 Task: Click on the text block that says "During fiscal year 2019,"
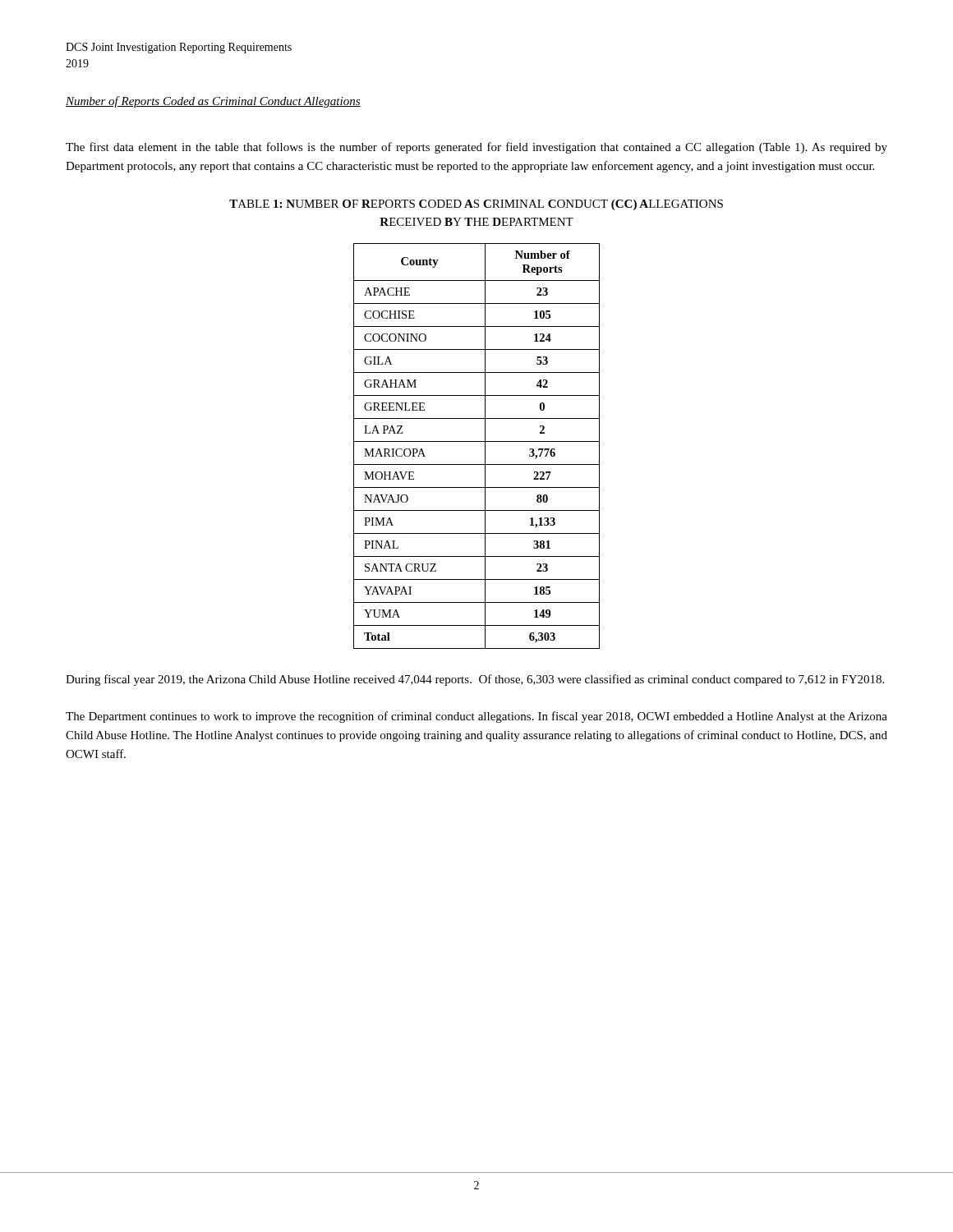475,679
